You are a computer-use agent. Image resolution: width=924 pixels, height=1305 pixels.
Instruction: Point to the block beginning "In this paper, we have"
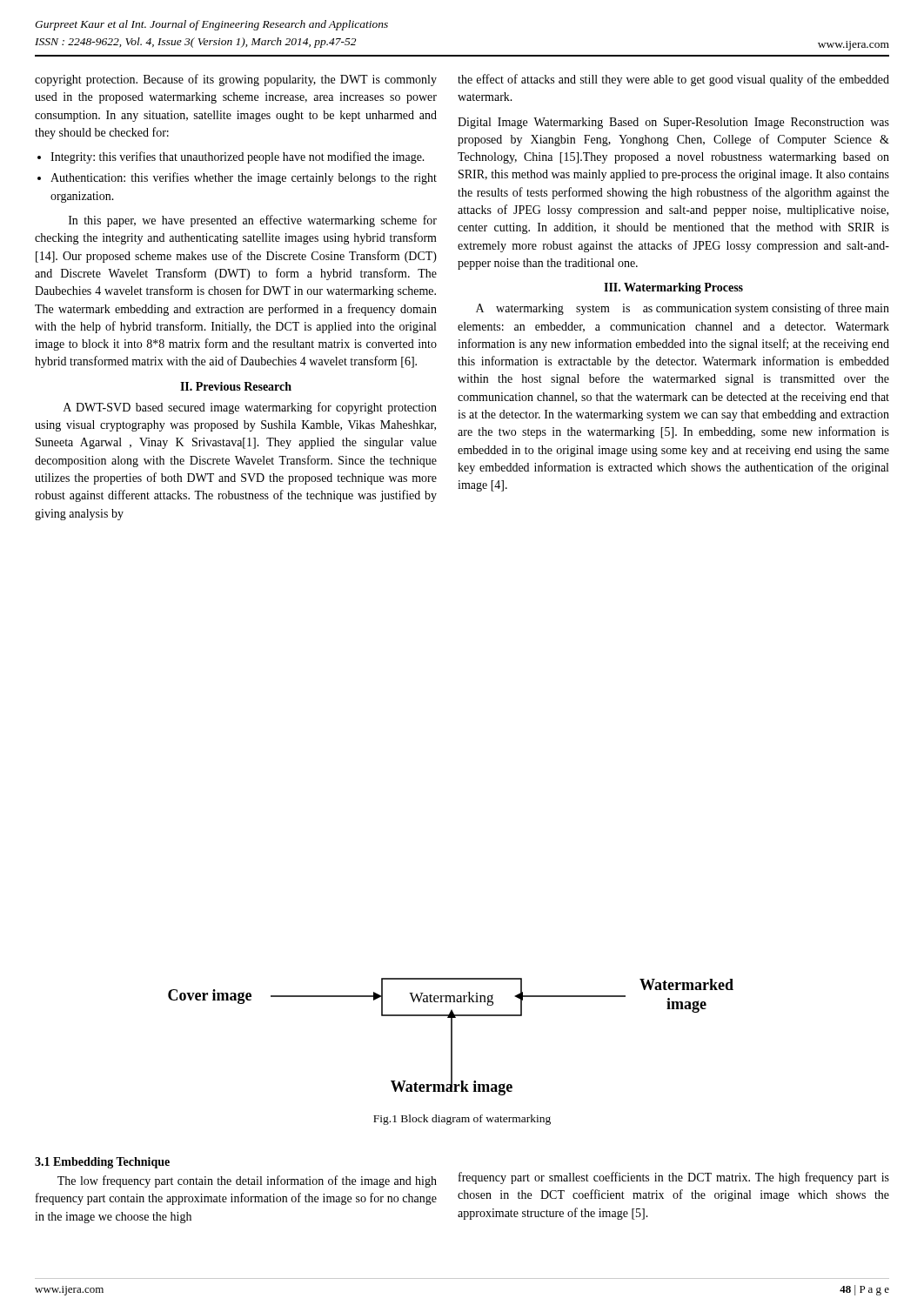point(236,292)
